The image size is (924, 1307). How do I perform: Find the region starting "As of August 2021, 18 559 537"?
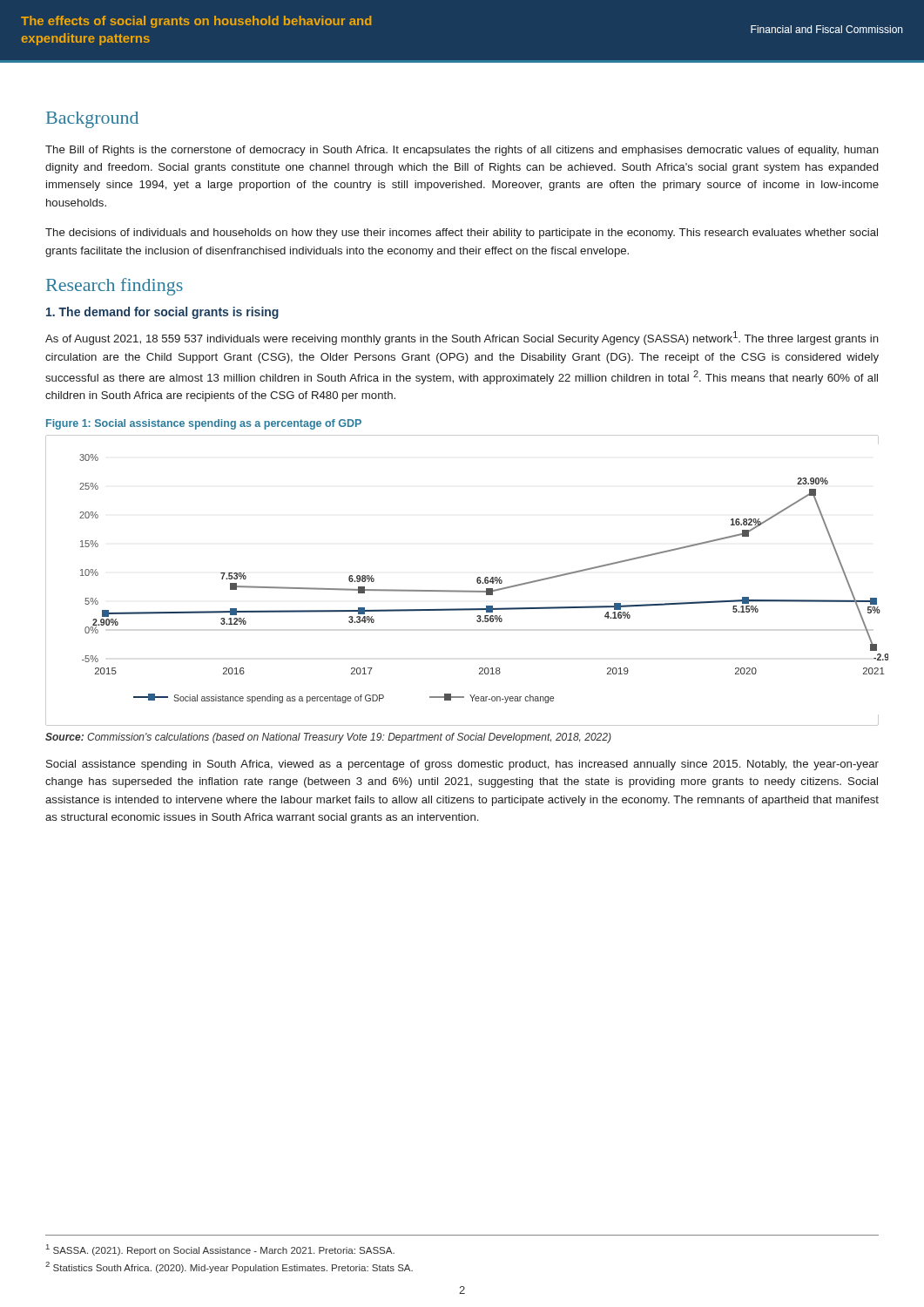click(x=462, y=366)
